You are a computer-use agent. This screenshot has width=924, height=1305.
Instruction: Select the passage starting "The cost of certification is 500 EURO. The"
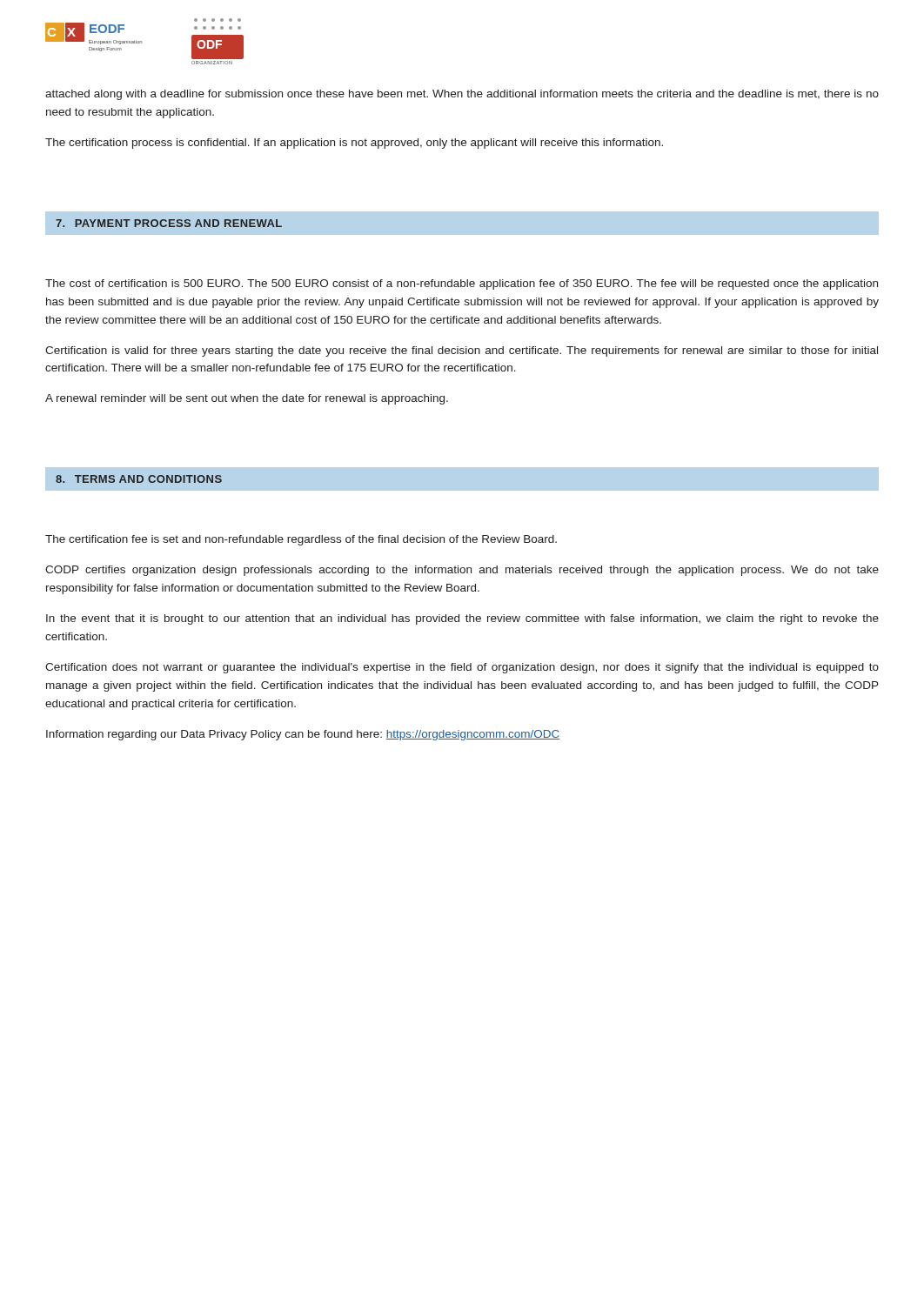[x=462, y=301]
